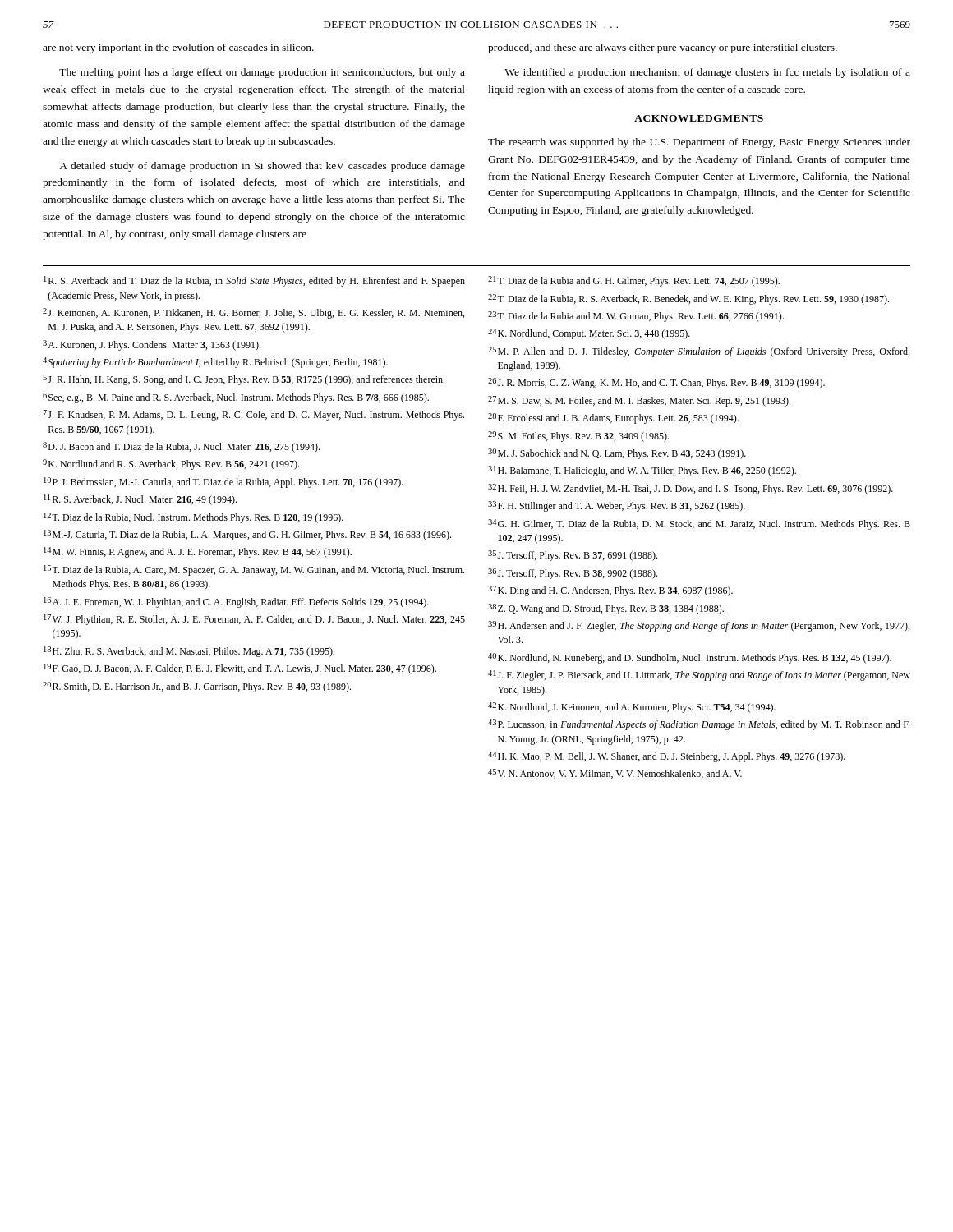The image size is (953, 1232).
Task: Where is the passage that starts "26 J. R. Morris,"?
Action: [x=699, y=384]
